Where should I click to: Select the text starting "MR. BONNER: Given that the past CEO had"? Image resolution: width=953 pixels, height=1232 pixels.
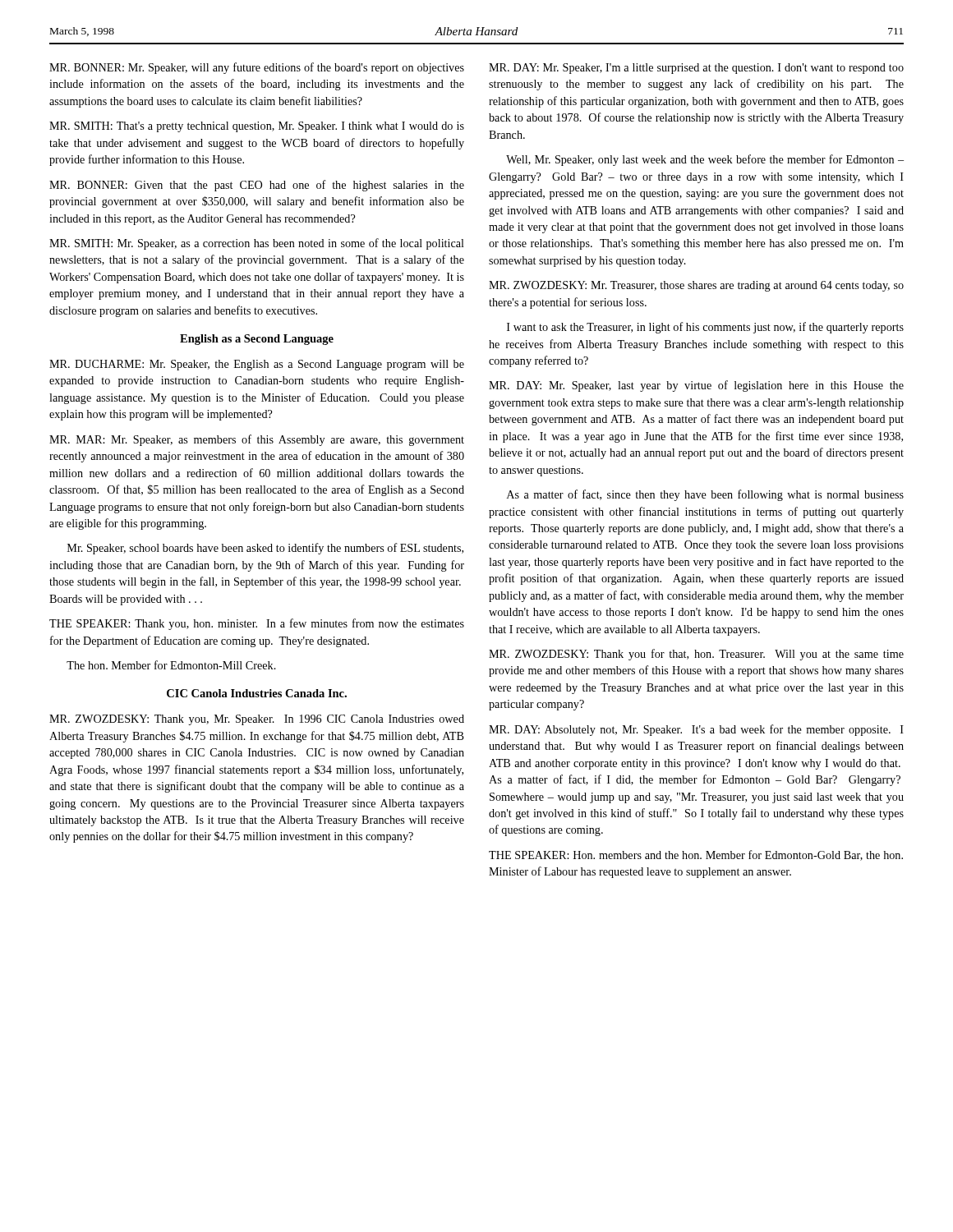[257, 201]
